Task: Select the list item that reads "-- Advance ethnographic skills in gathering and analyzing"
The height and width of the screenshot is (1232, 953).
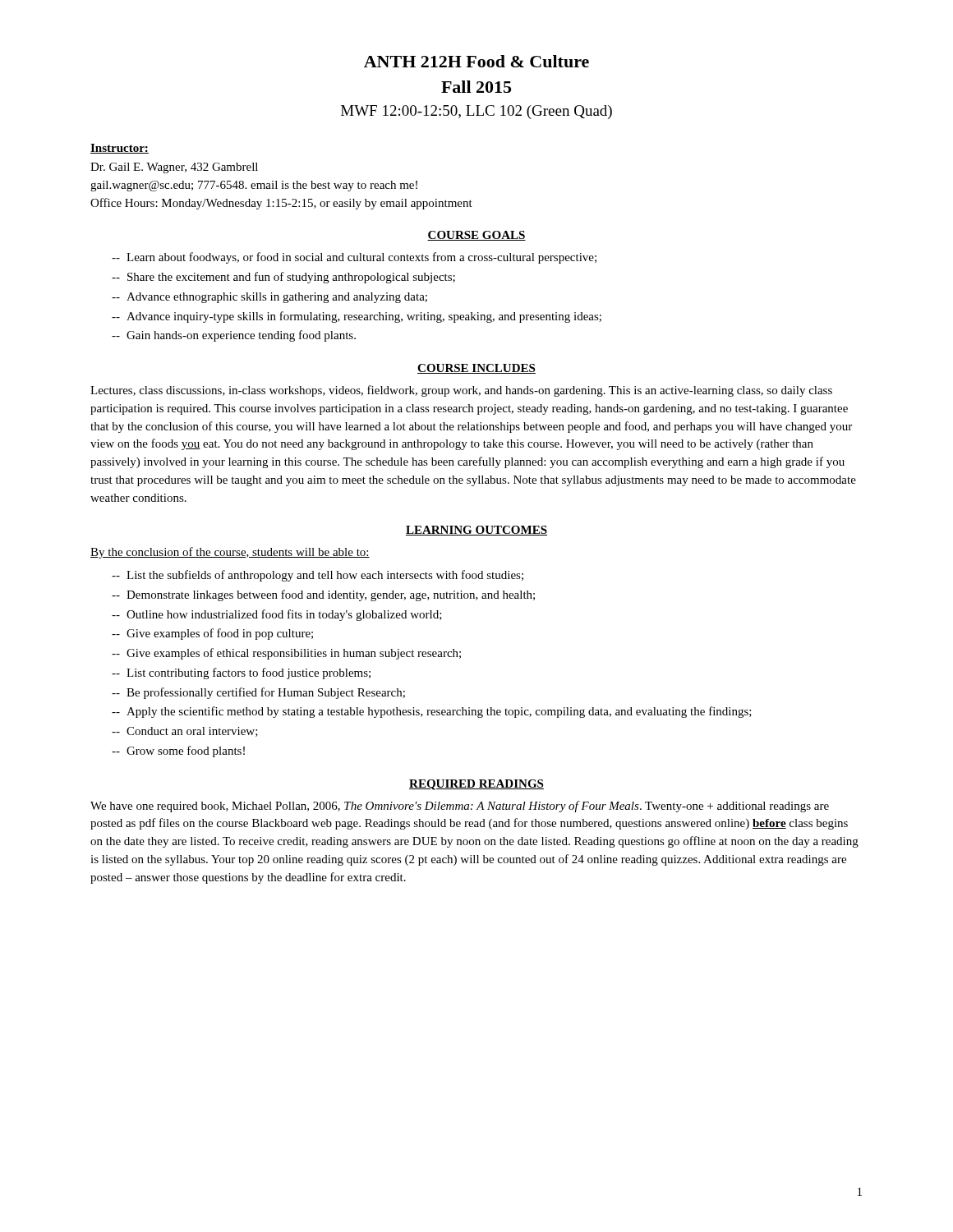Action: coord(269,298)
